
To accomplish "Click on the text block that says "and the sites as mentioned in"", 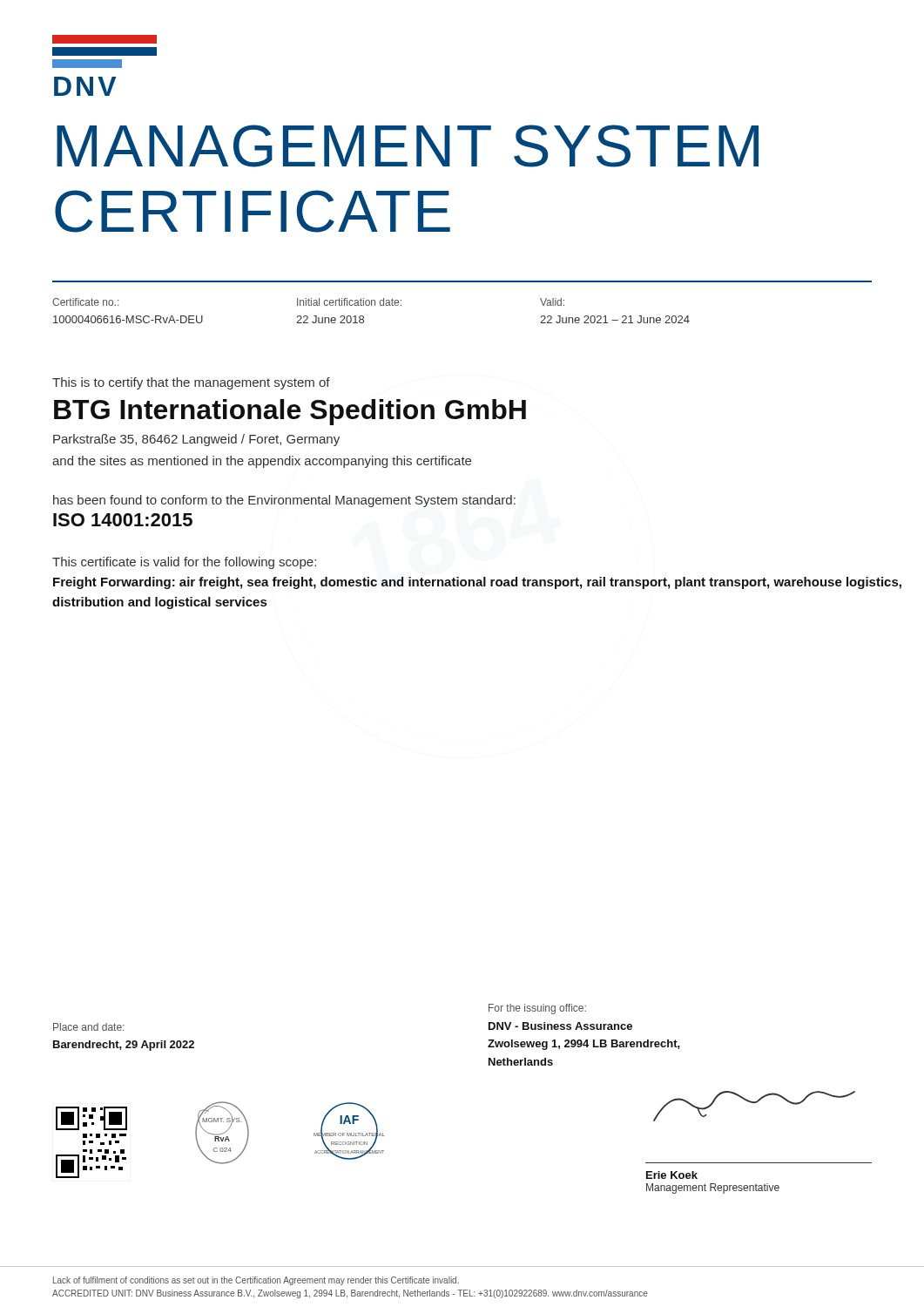I will pyautogui.click(x=262, y=461).
